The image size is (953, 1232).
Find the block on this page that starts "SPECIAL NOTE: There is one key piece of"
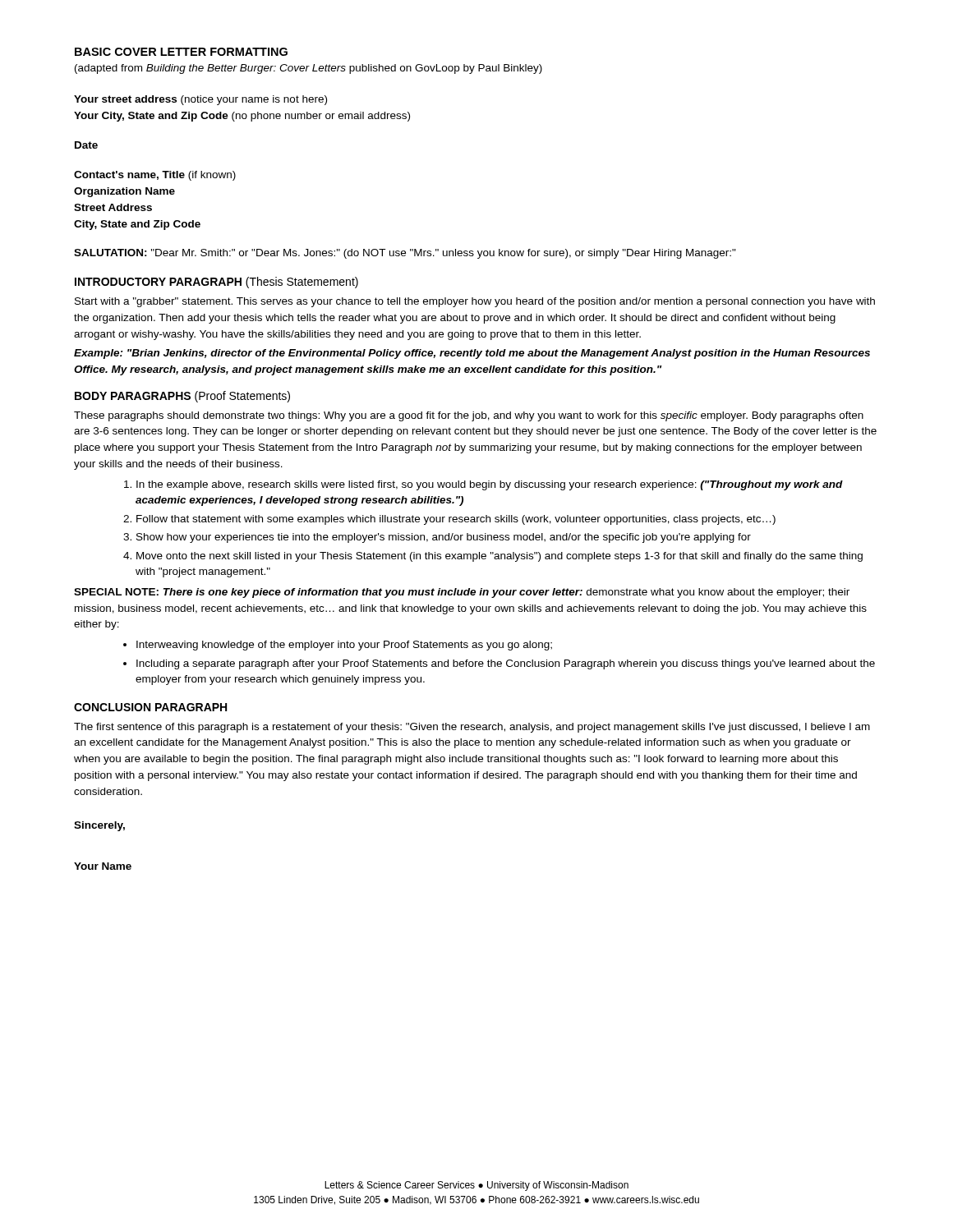pos(470,608)
